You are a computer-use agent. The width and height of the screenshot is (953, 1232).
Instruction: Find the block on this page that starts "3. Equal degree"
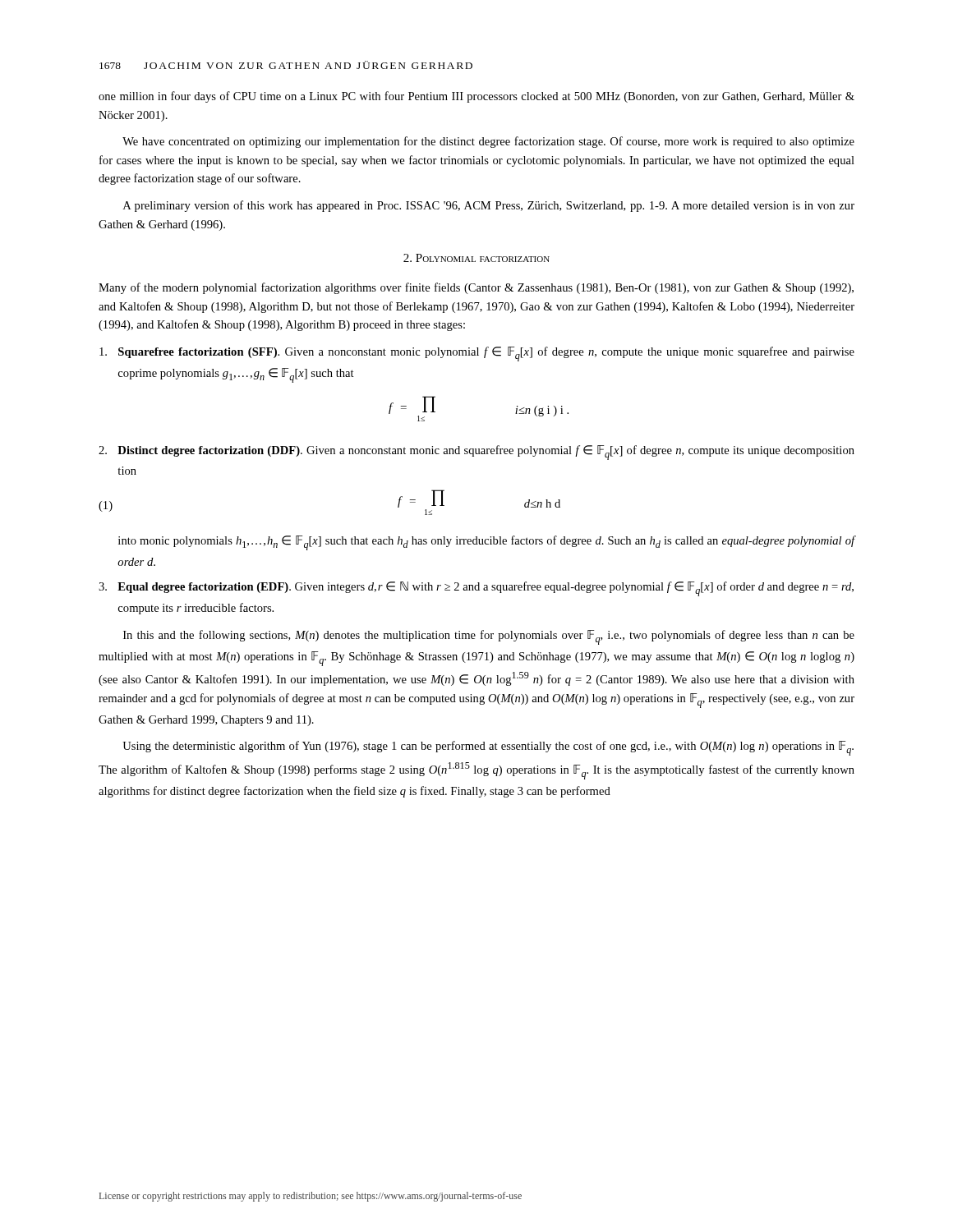[476, 598]
